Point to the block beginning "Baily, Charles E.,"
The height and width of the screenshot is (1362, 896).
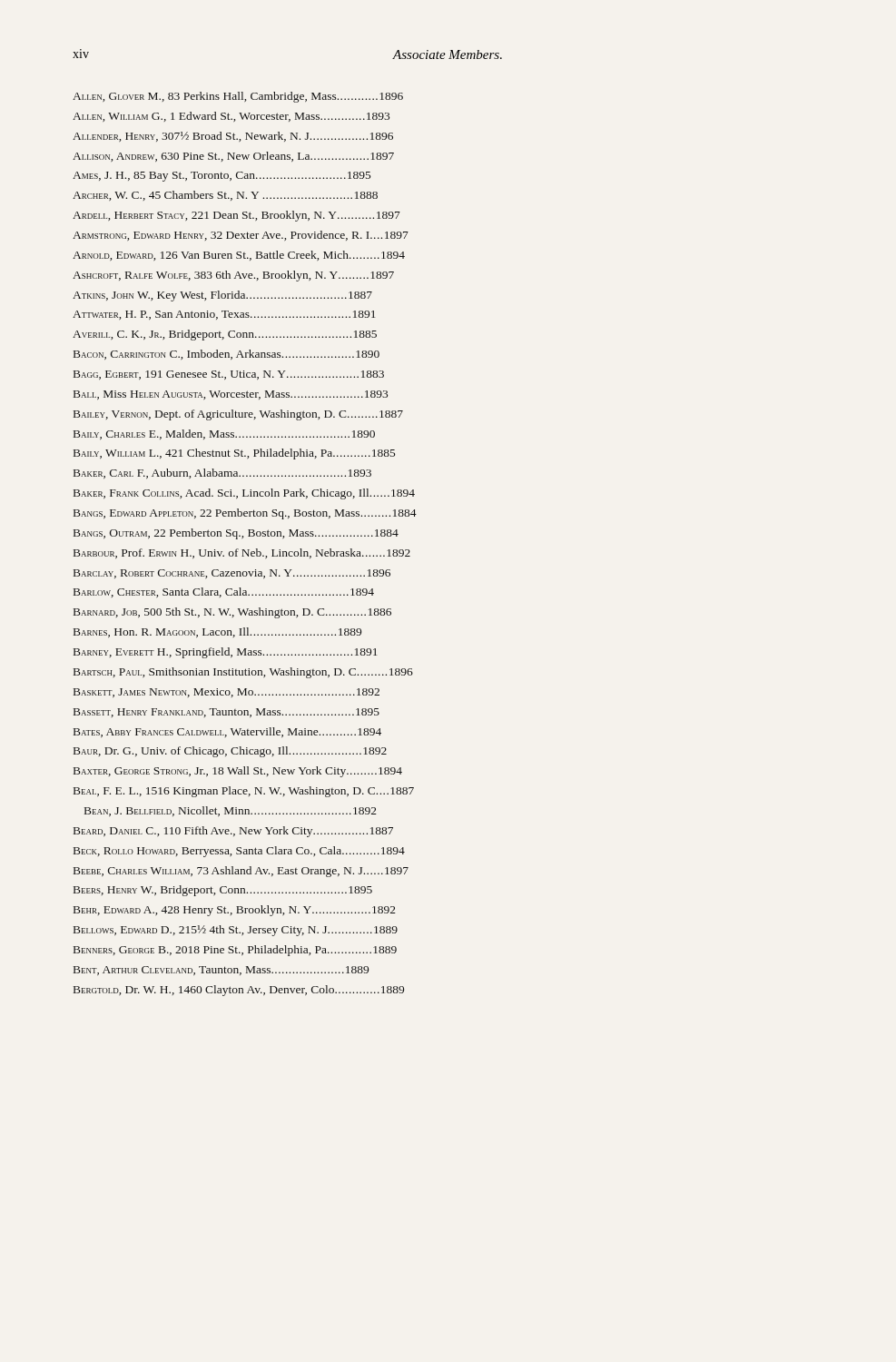pos(224,433)
